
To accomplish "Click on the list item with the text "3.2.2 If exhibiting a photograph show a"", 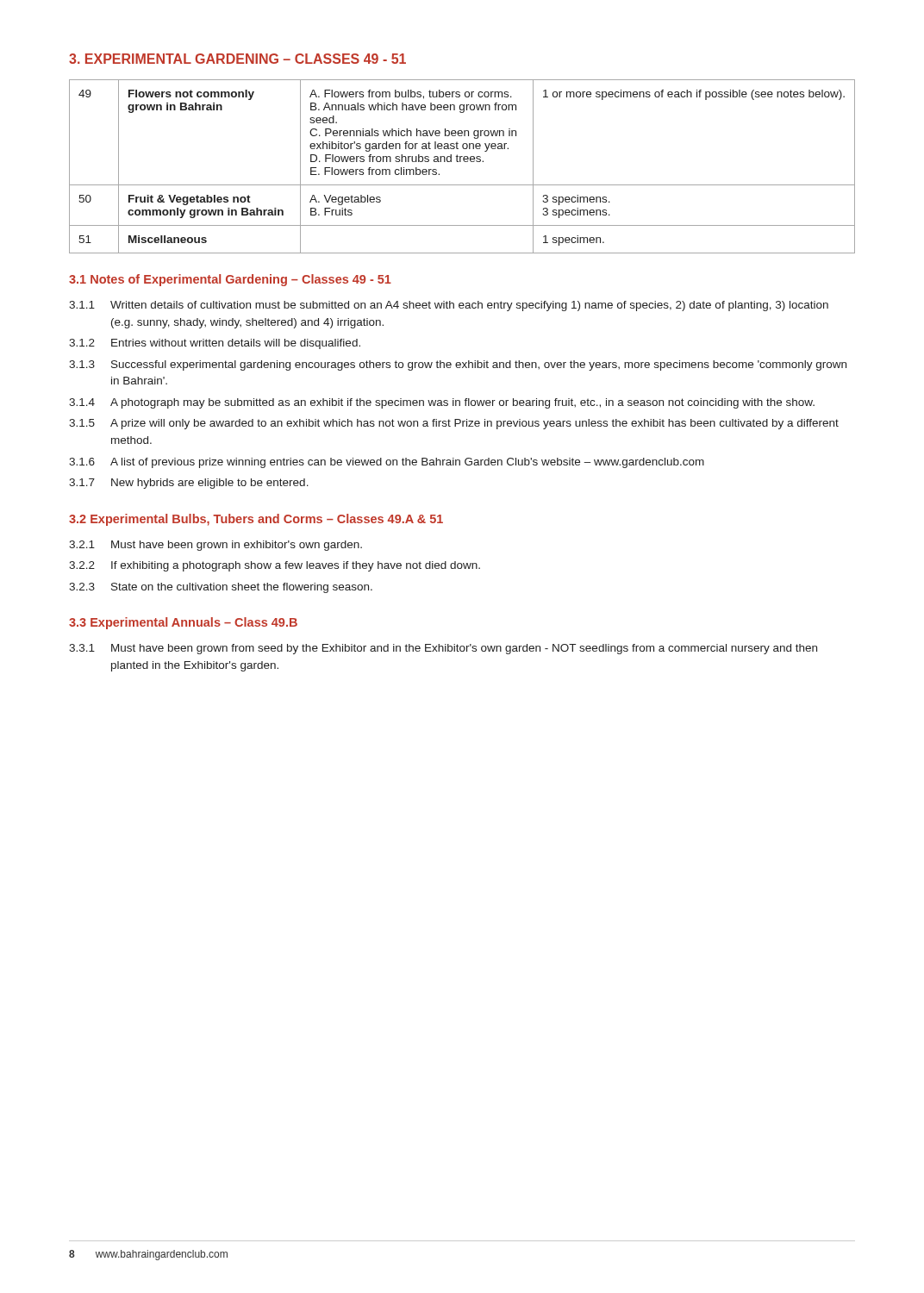I will pyautogui.click(x=462, y=565).
